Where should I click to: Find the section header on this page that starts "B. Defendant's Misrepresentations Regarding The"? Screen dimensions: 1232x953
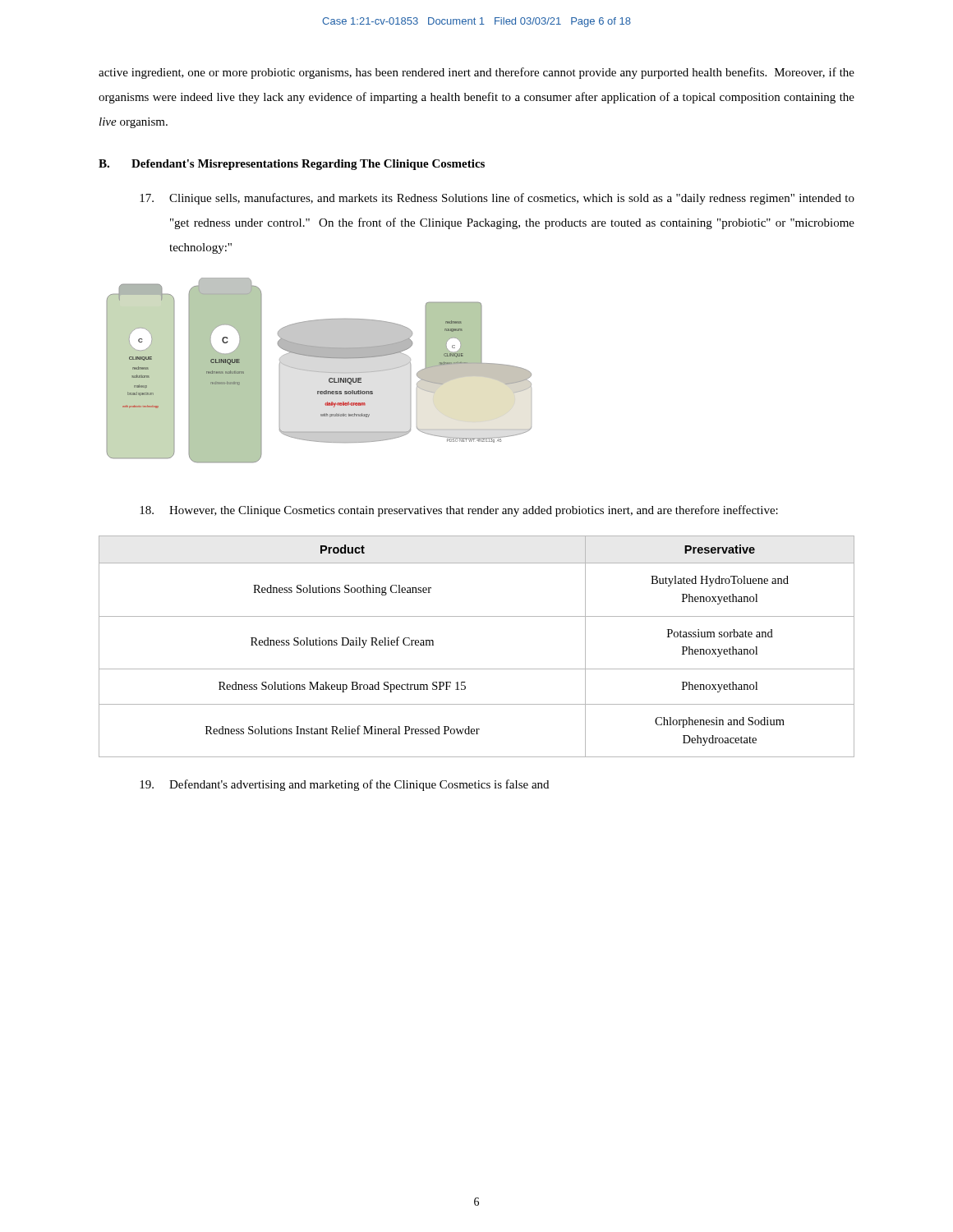point(476,164)
